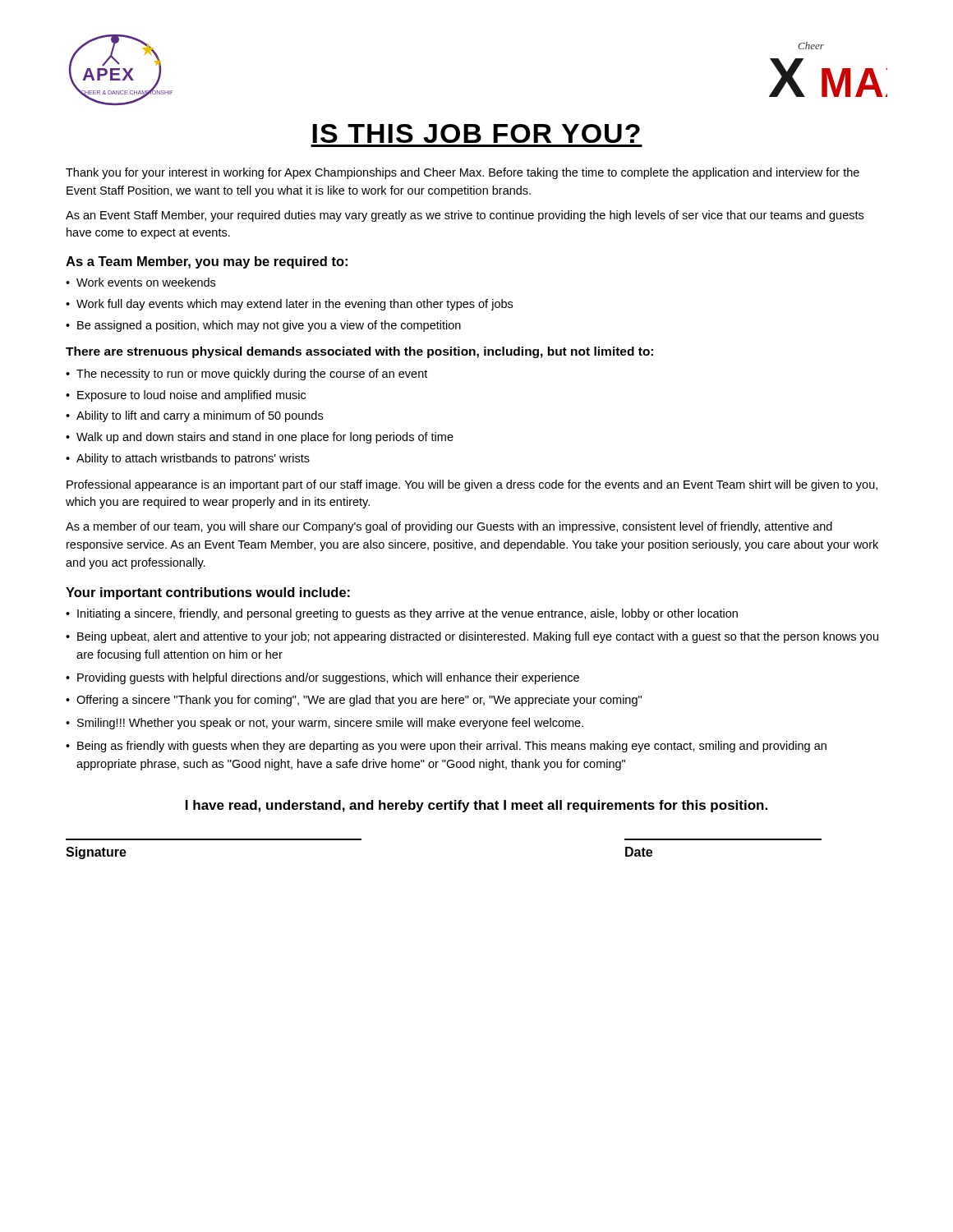
Task: Navigate to the text block starting "• Smiling!!! Whether you speak or"
Action: click(476, 724)
